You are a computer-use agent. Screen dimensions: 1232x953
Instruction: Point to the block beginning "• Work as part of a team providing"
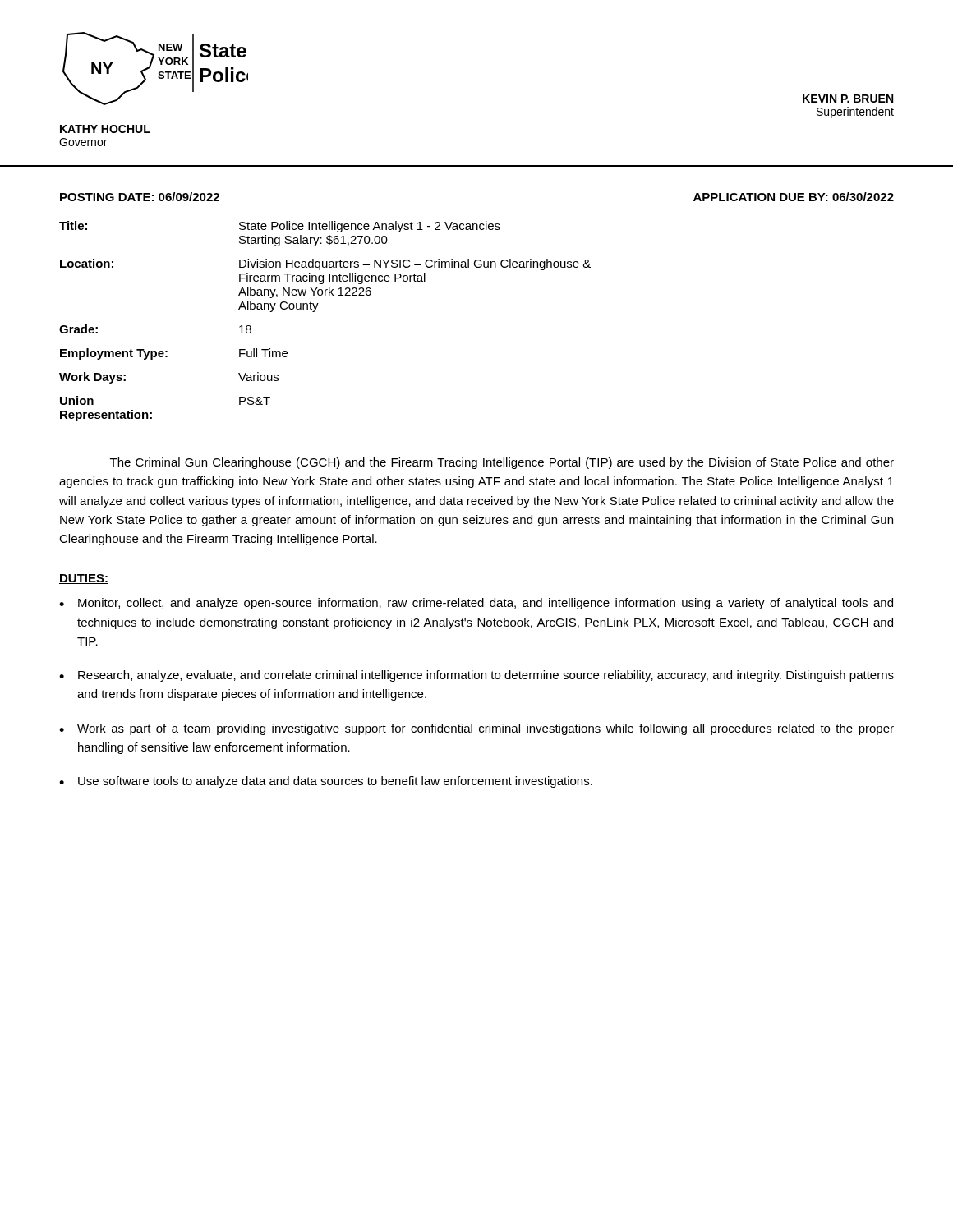476,737
